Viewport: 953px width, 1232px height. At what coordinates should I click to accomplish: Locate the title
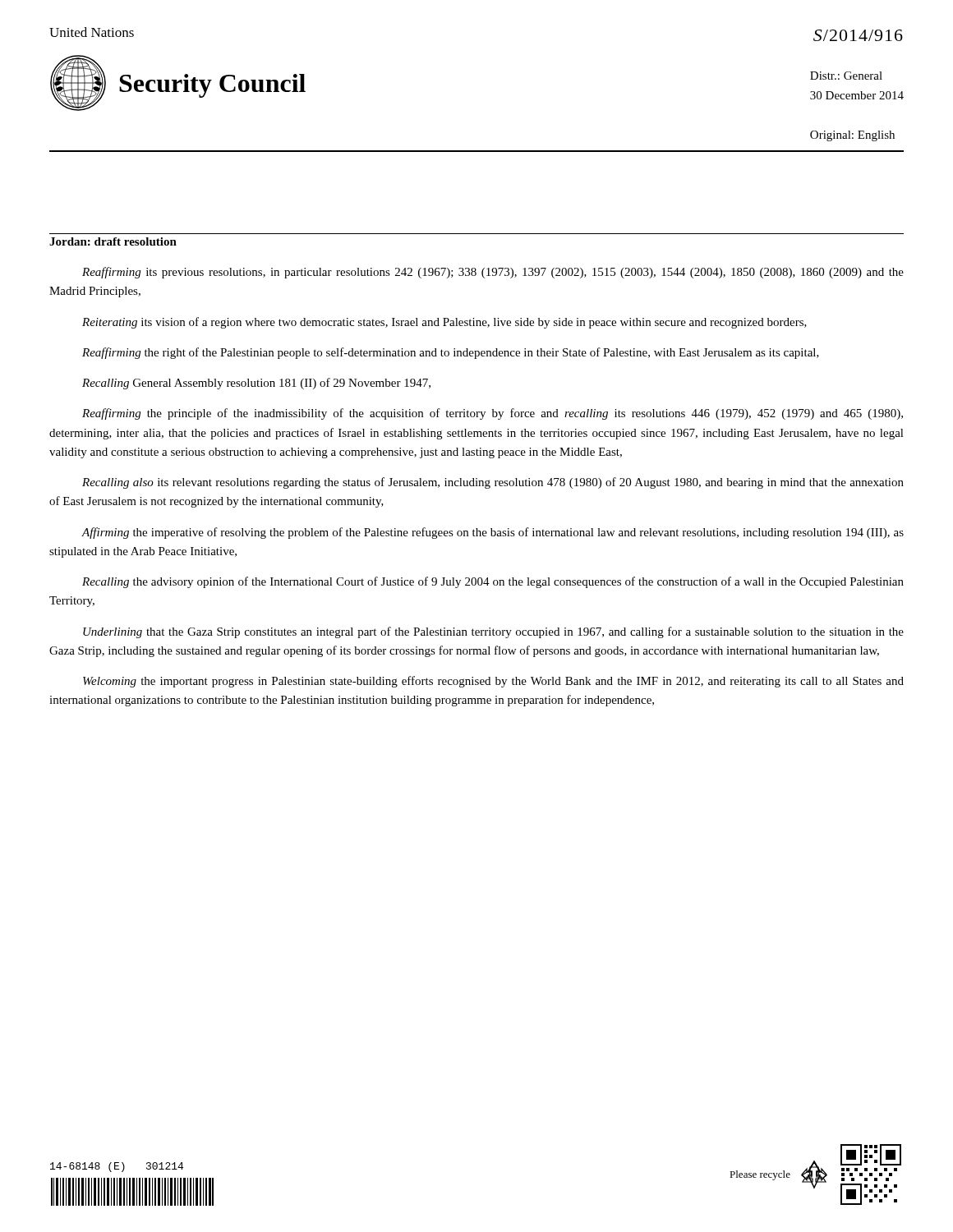[x=212, y=83]
